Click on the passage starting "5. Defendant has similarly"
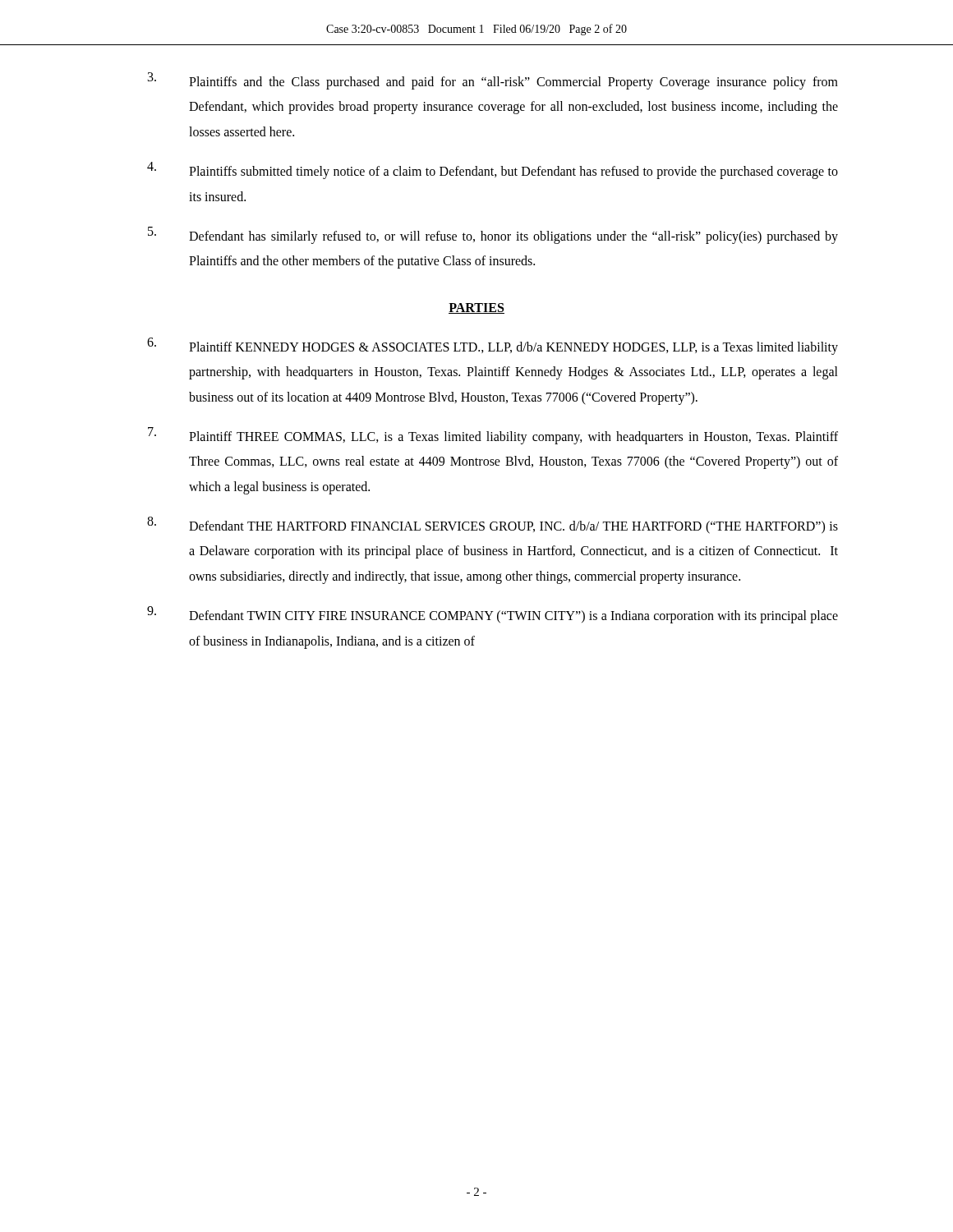The image size is (953, 1232). click(476, 249)
